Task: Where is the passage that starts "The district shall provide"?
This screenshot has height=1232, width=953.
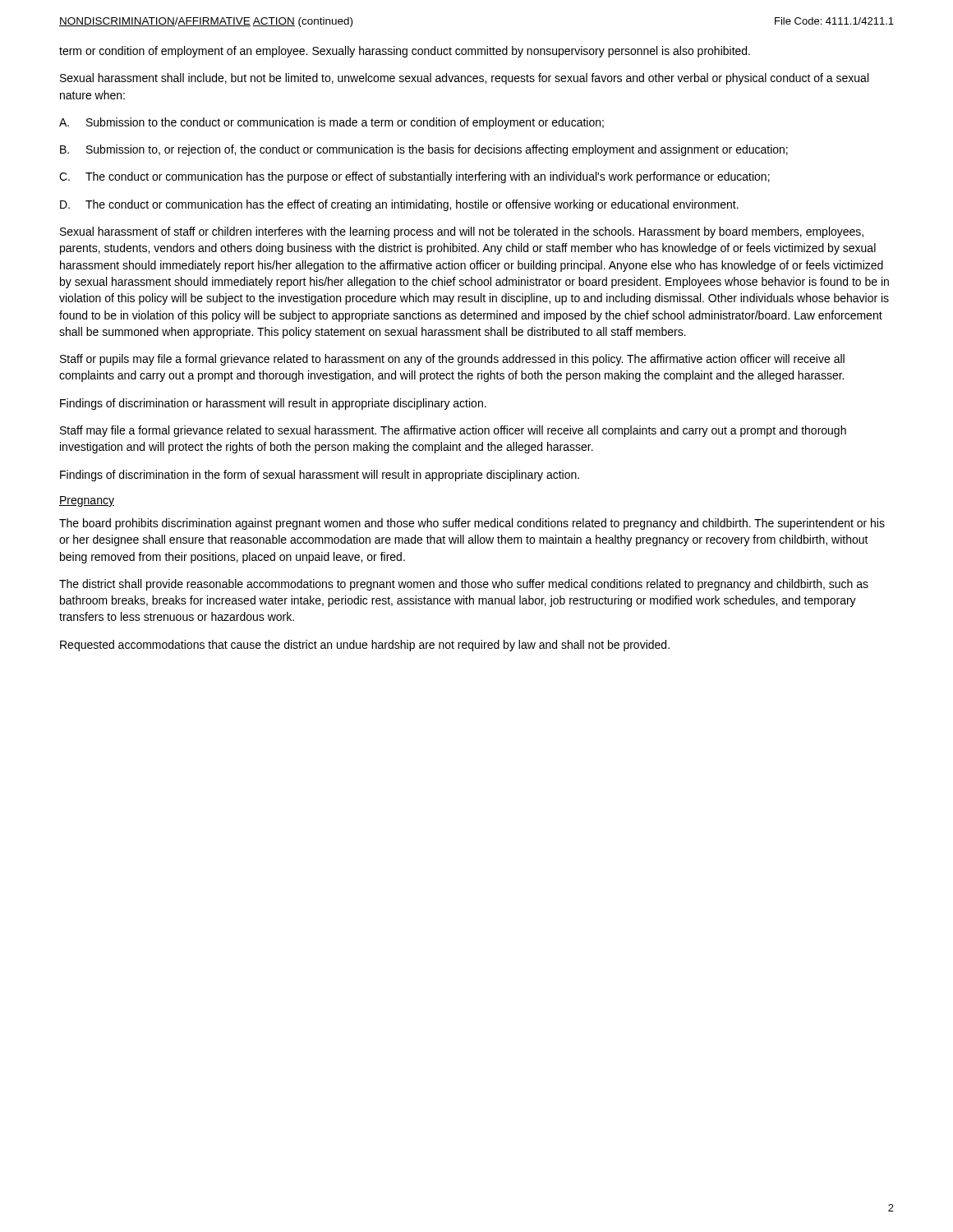Action: coord(476,601)
